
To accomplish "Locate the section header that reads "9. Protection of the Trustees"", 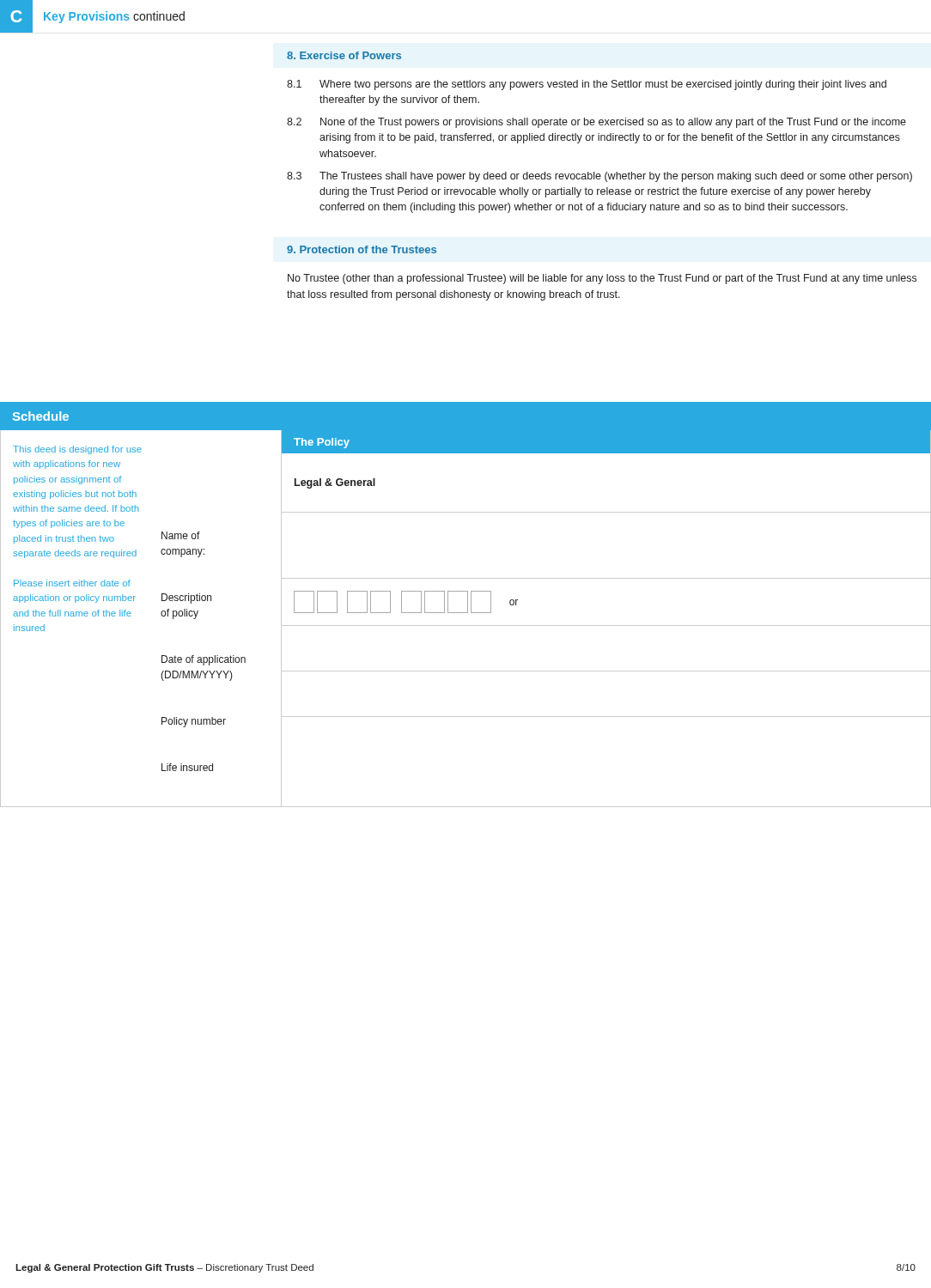I will 362,249.
